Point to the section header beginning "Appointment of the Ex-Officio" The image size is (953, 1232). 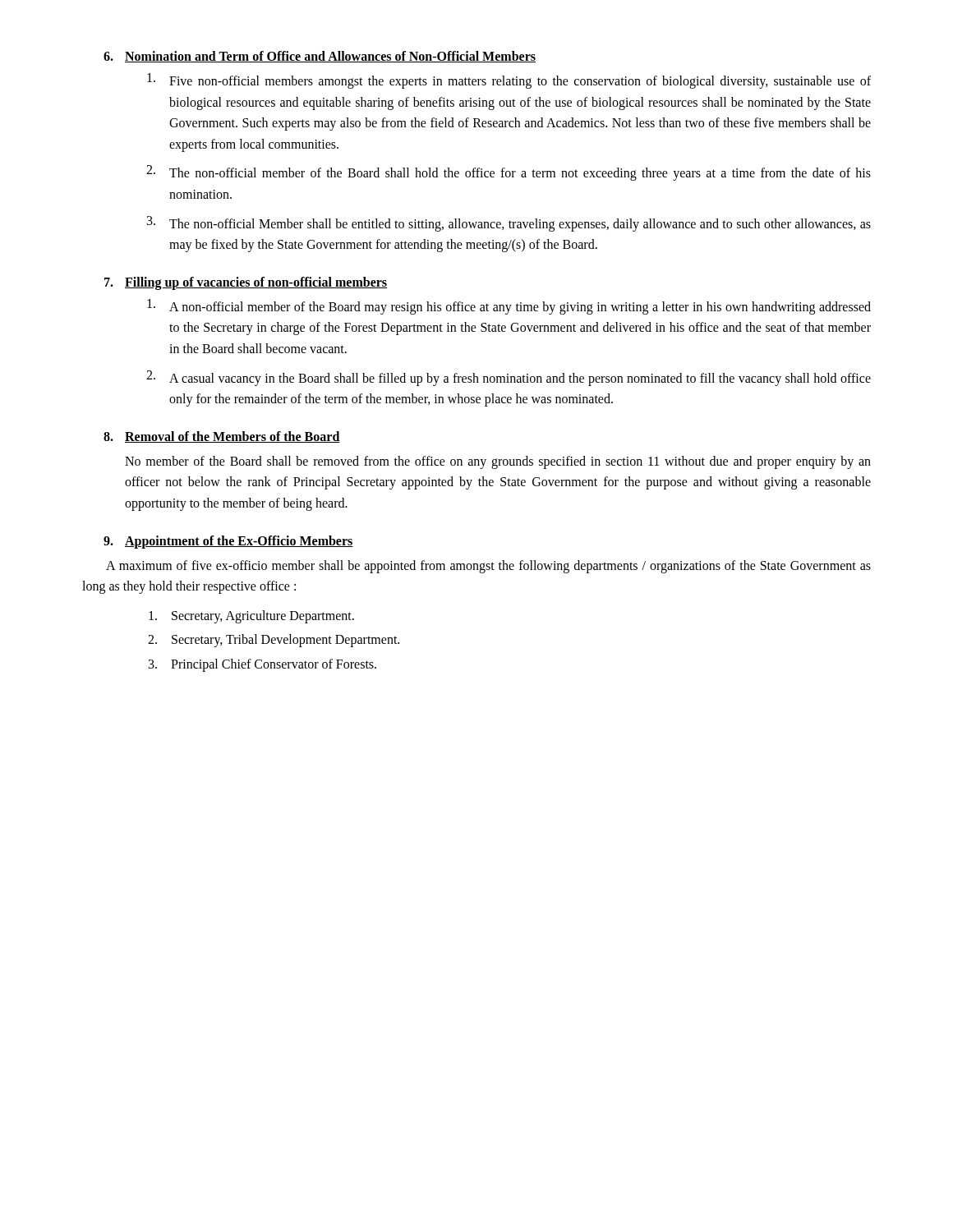pyautogui.click(x=239, y=540)
